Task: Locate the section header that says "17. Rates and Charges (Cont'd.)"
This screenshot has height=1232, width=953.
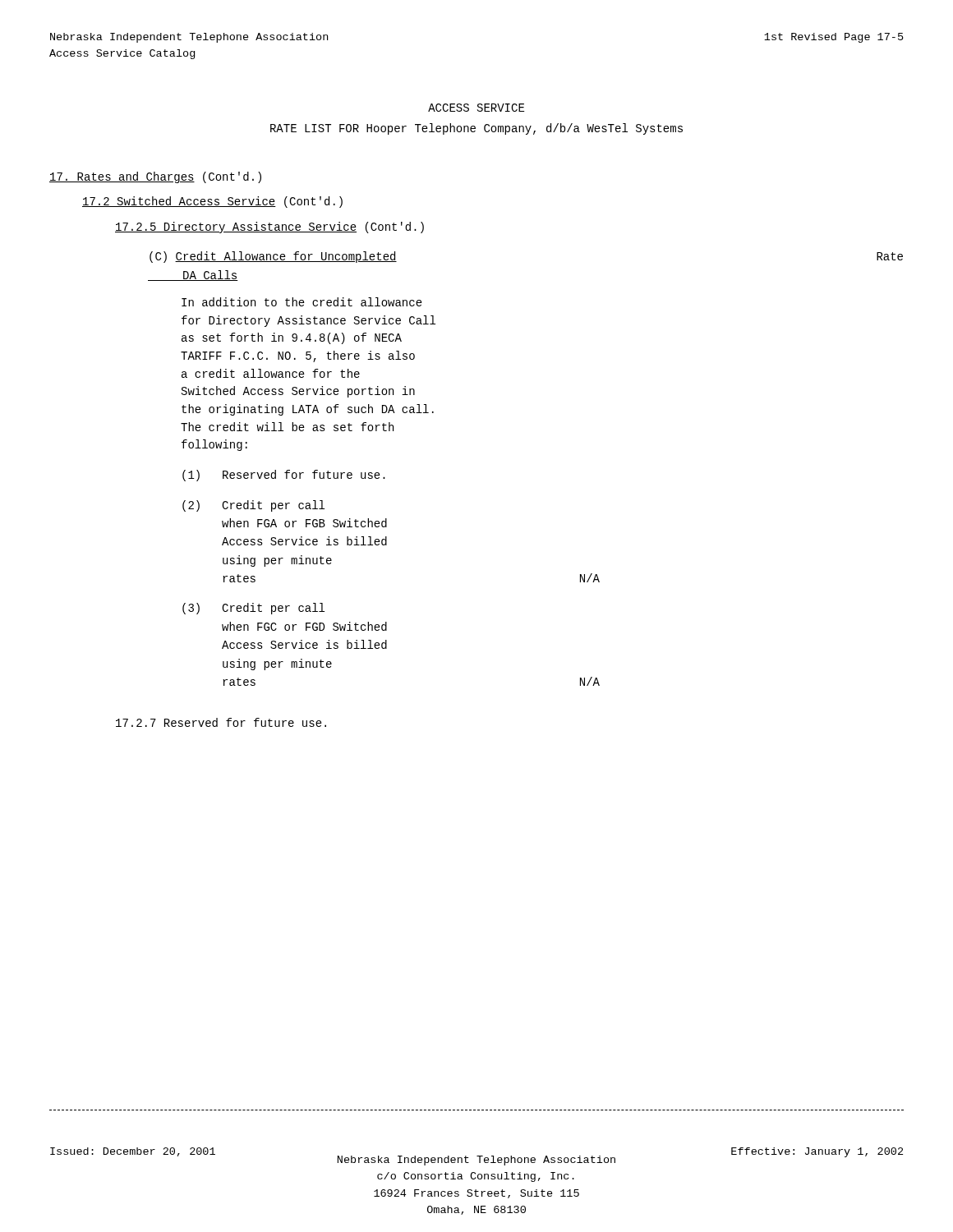Action: point(156,177)
